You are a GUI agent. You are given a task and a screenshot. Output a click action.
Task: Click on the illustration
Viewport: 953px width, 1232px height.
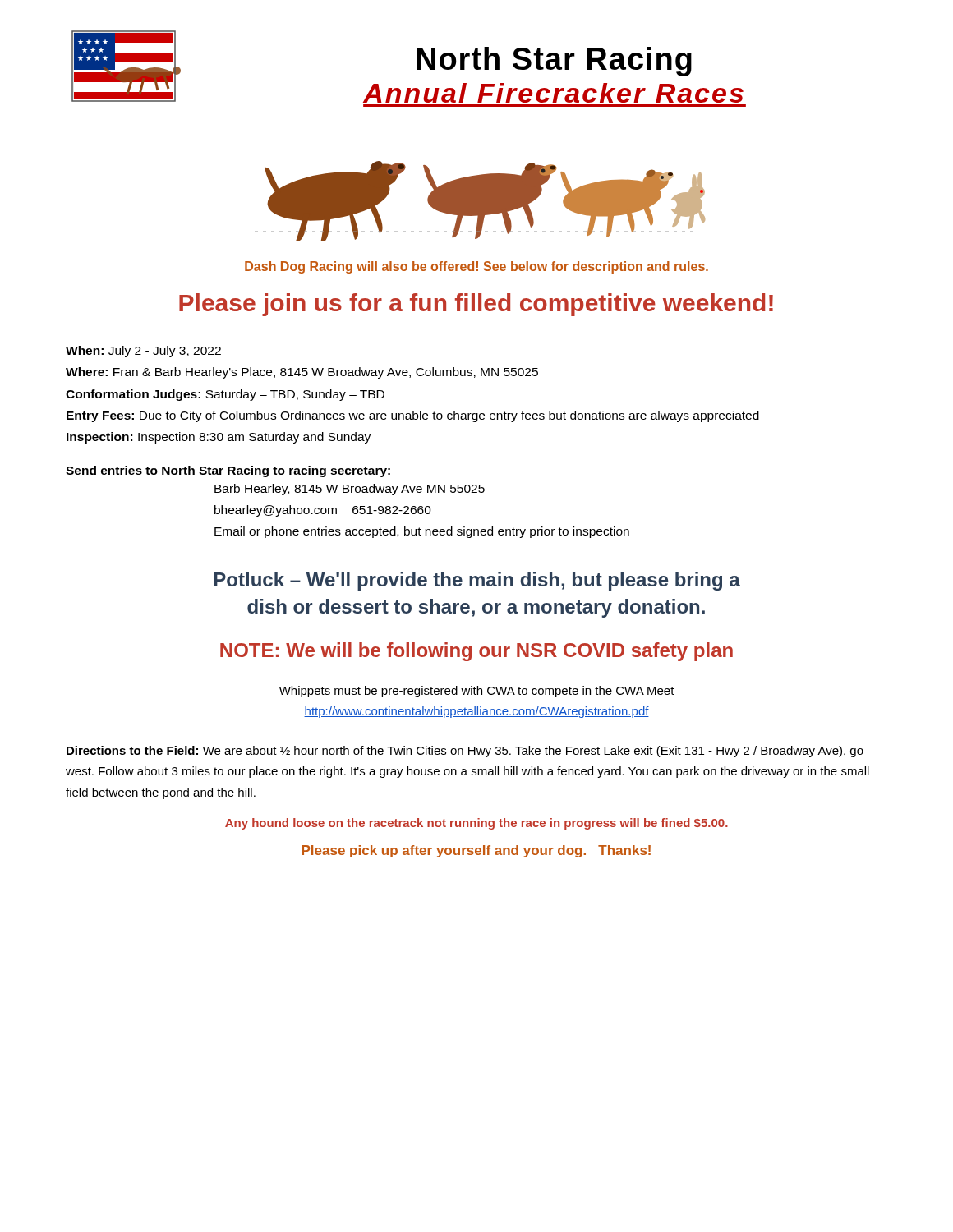476,190
